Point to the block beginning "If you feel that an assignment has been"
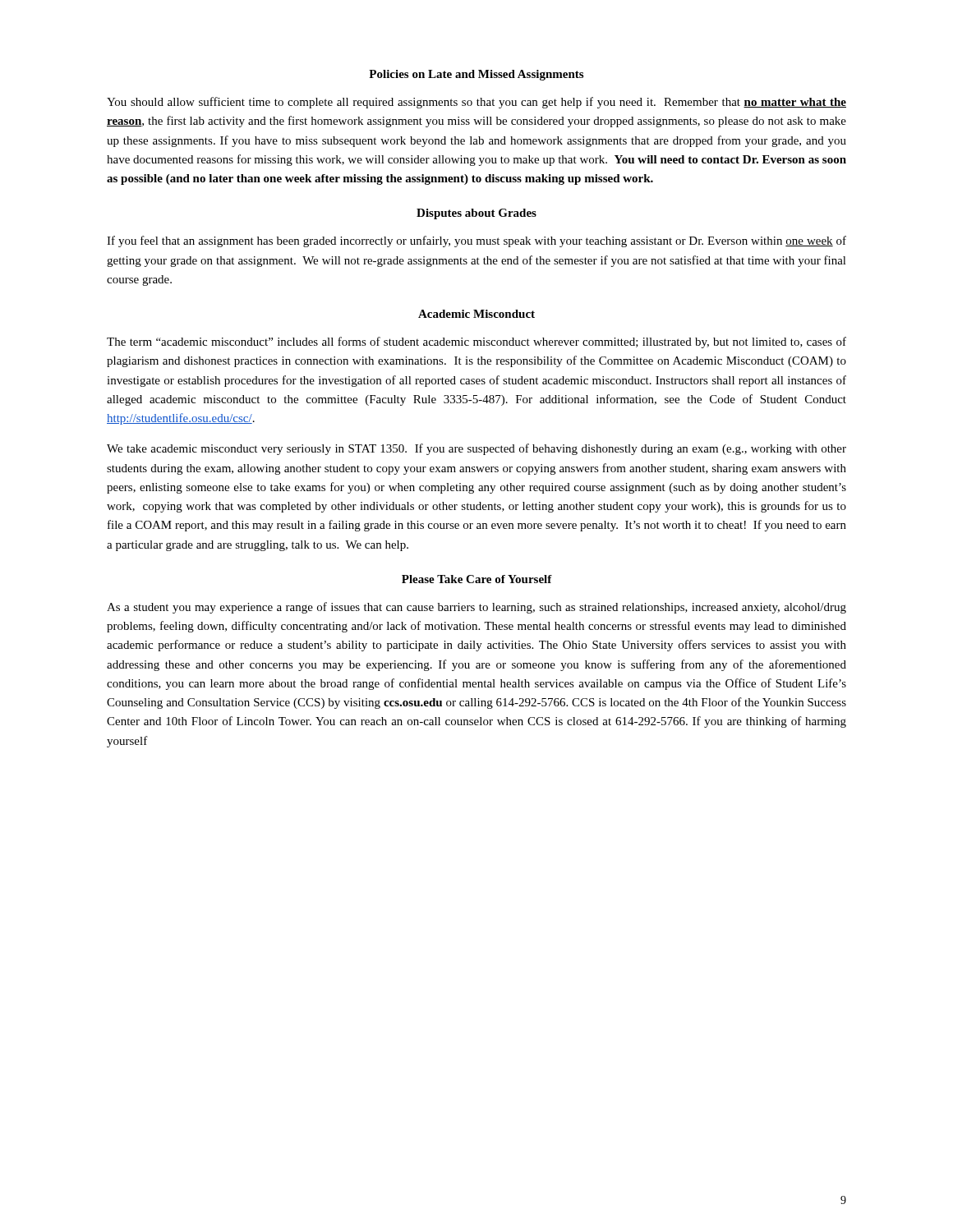This screenshot has width=953, height=1232. tap(476, 260)
